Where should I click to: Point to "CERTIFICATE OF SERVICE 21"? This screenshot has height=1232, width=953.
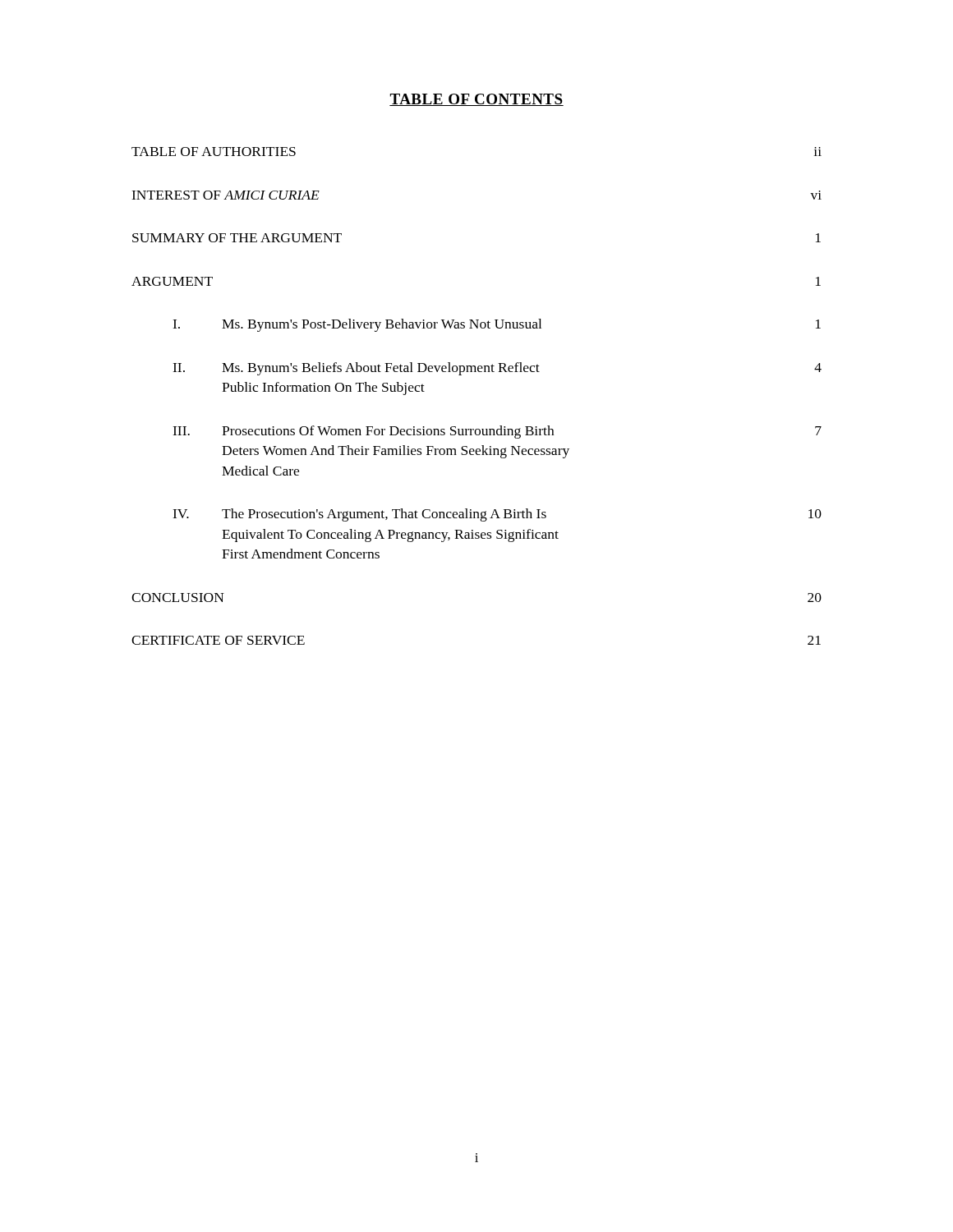207,640
